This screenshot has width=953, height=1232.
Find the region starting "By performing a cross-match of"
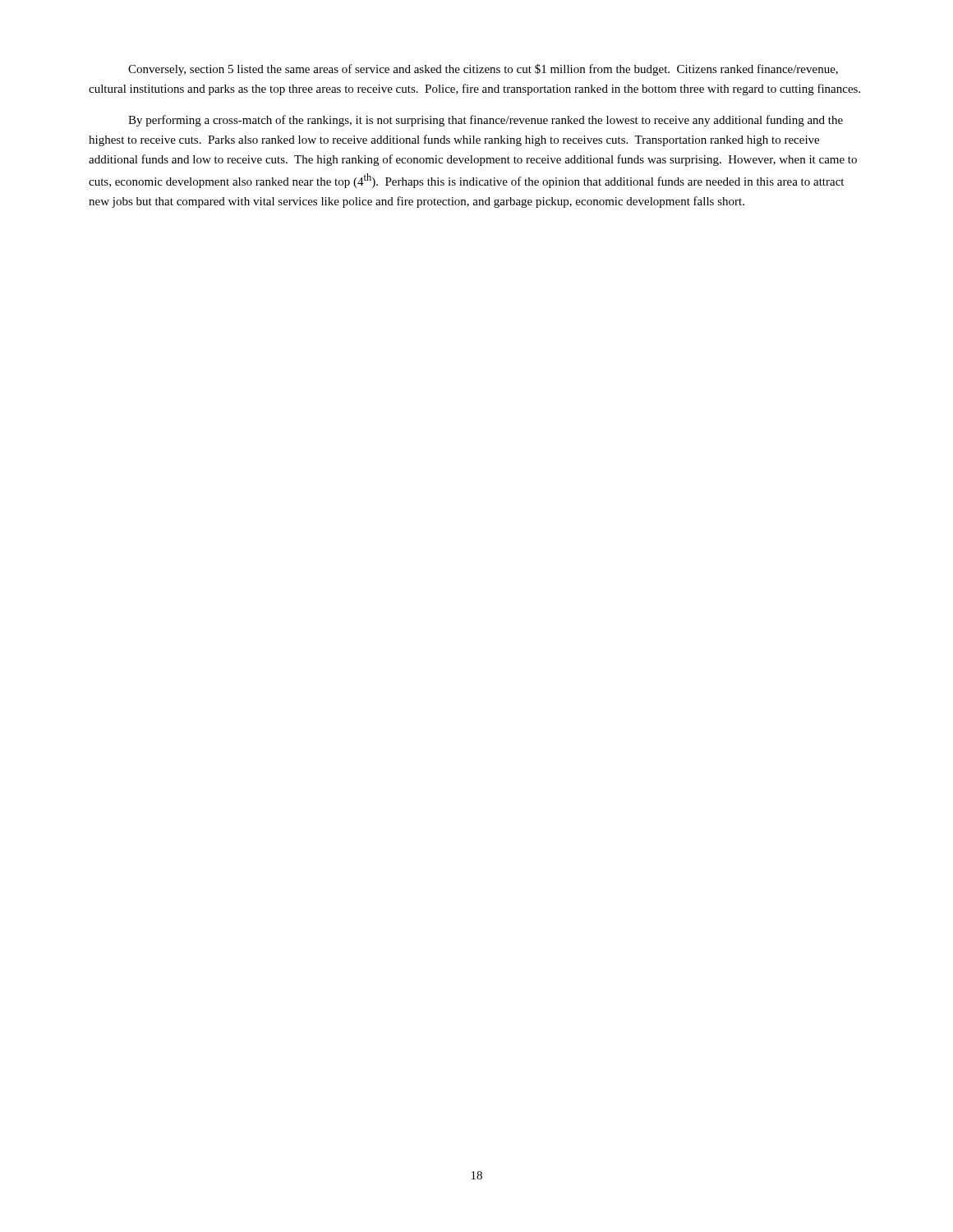click(473, 161)
